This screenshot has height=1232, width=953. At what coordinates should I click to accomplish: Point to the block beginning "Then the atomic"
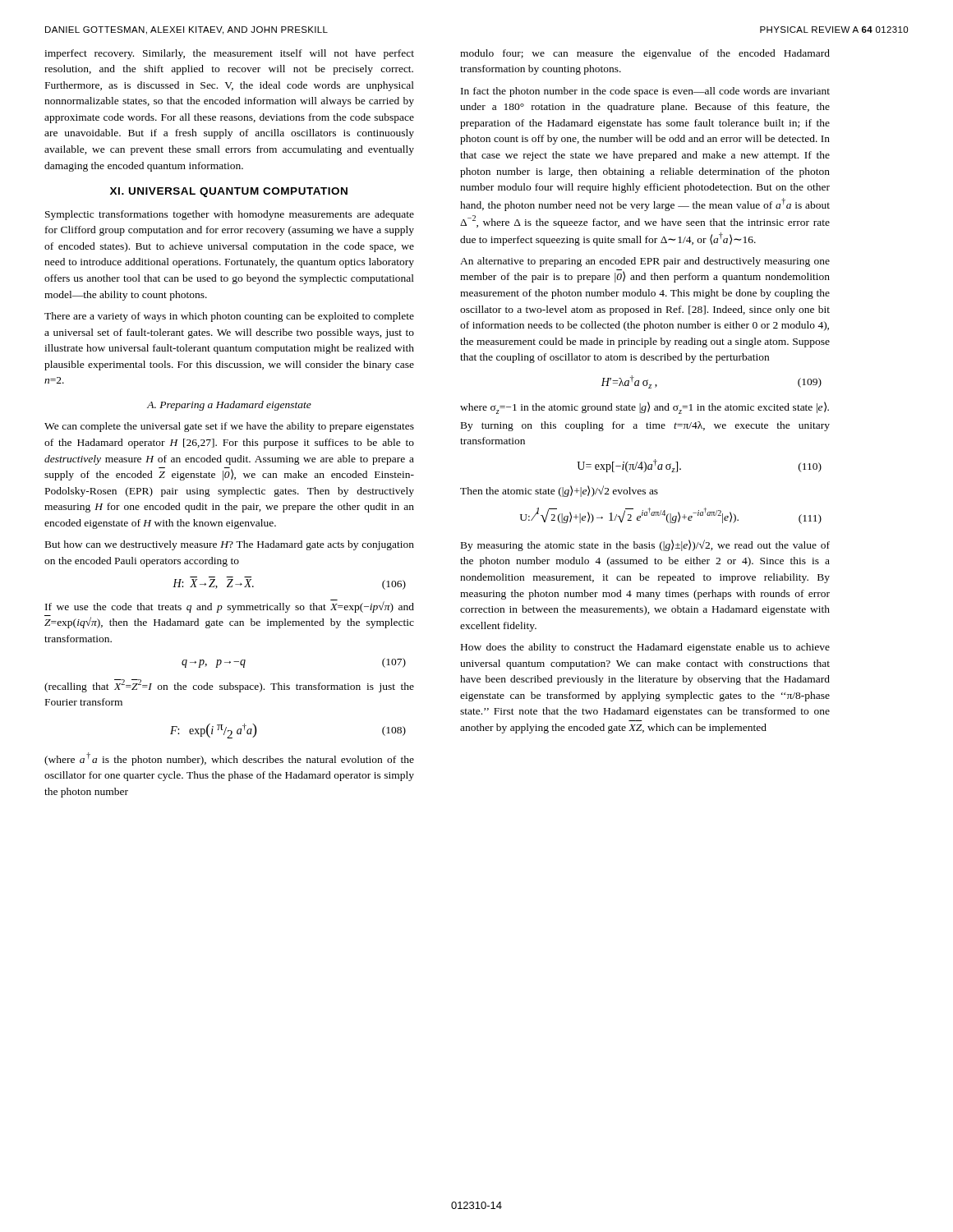645,491
